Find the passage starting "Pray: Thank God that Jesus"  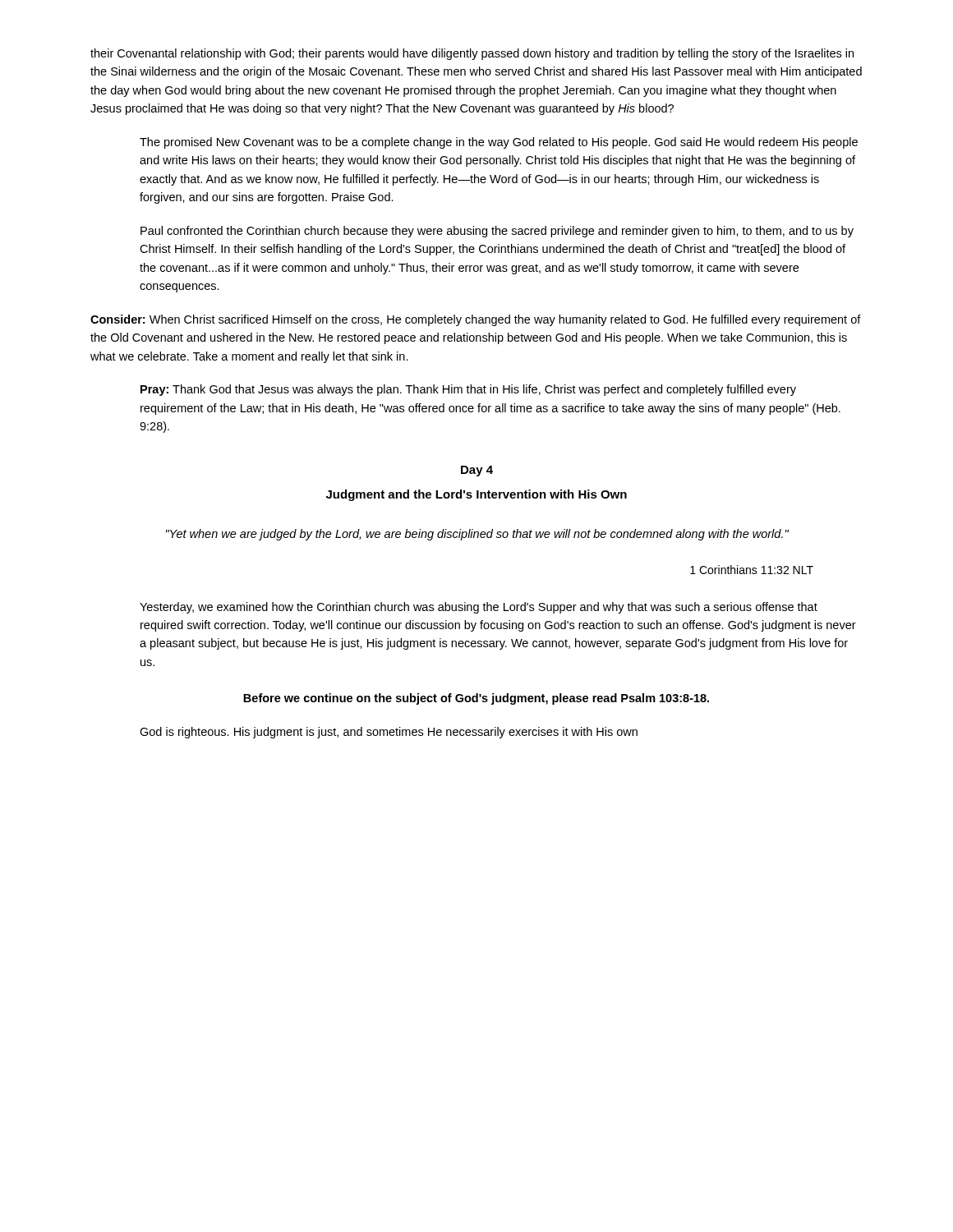(501, 408)
